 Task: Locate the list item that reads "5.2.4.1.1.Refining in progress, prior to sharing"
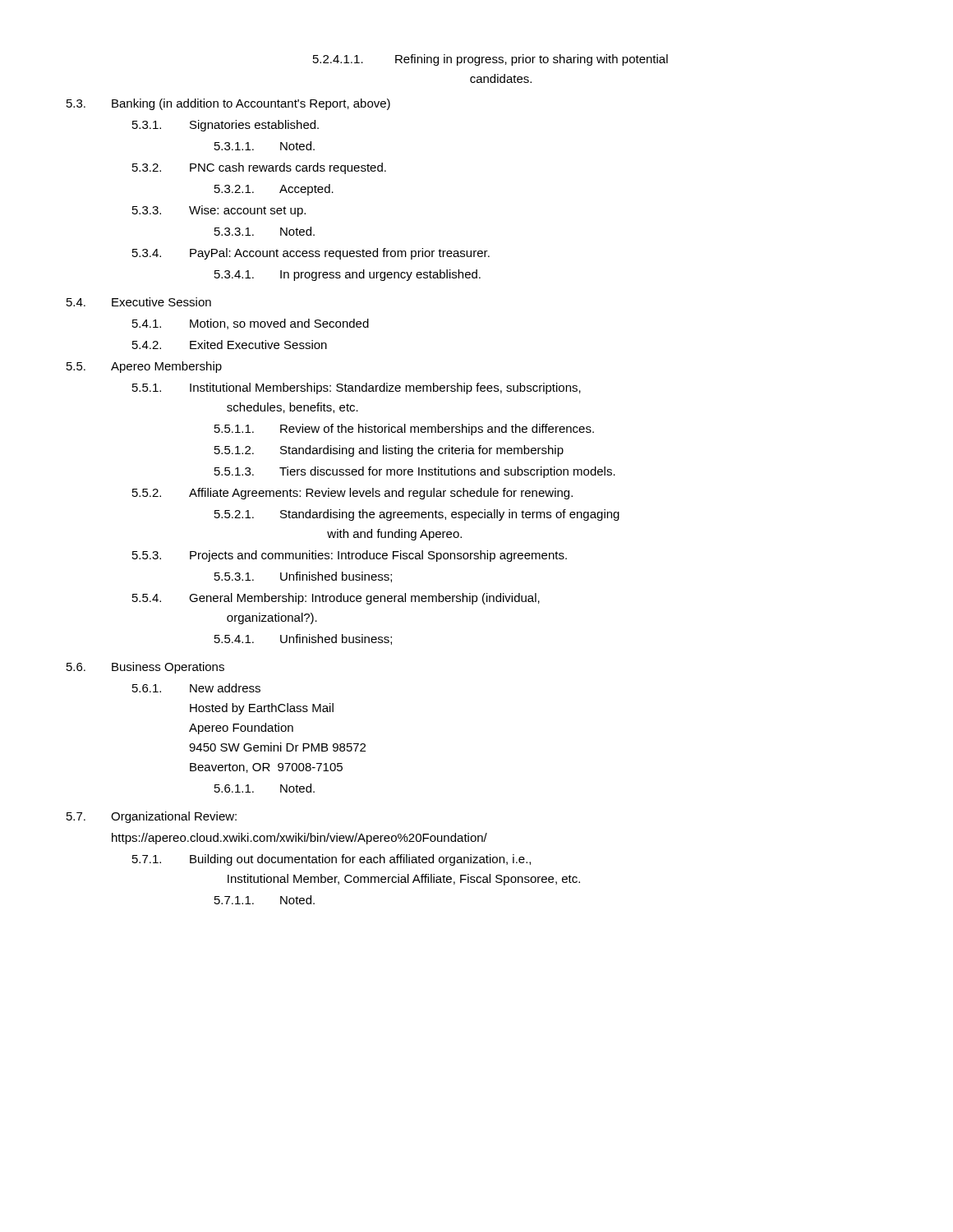pyautogui.click(x=490, y=69)
